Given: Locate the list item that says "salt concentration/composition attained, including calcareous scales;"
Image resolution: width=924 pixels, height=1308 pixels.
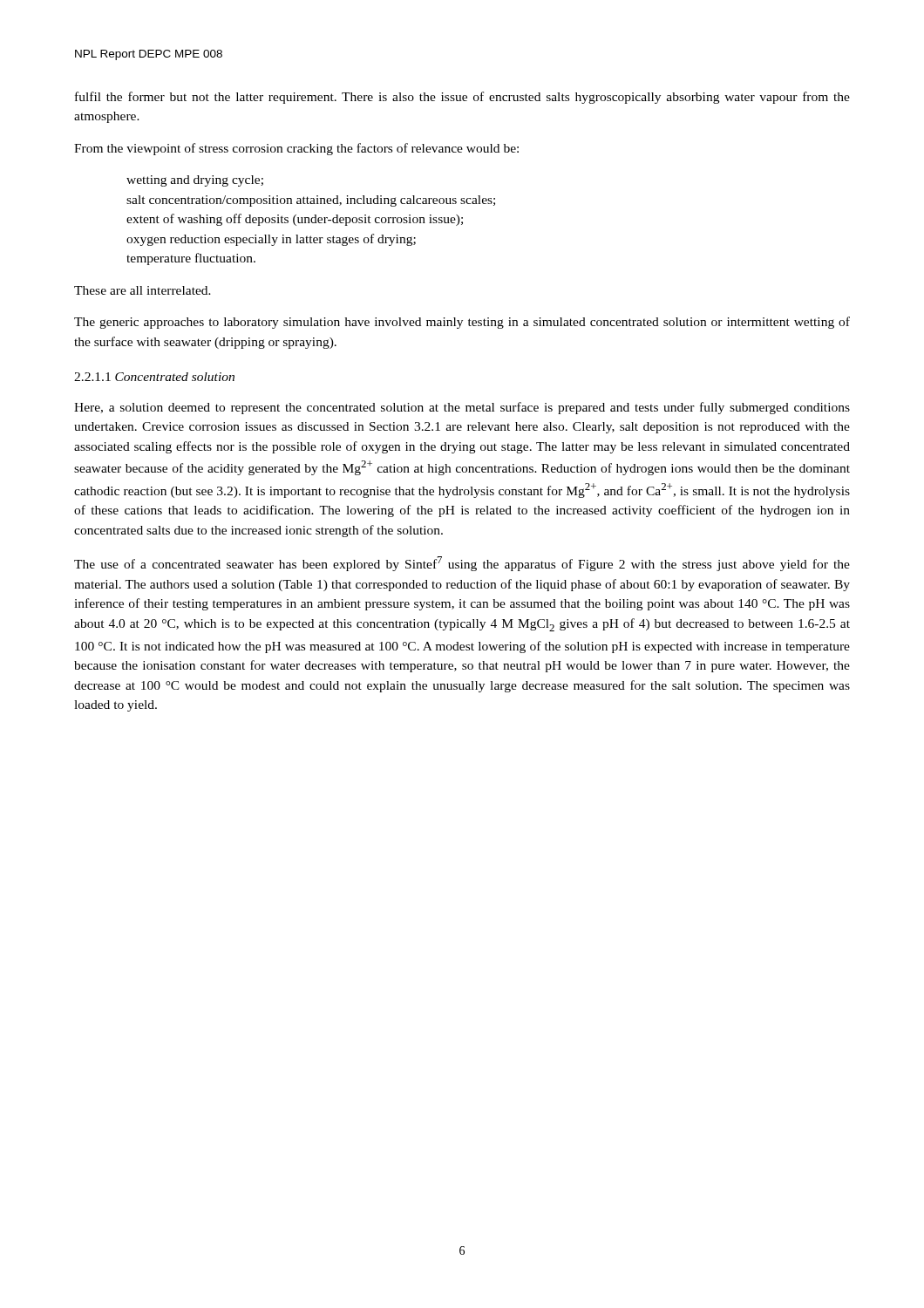Looking at the screenshot, I should 311,199.
